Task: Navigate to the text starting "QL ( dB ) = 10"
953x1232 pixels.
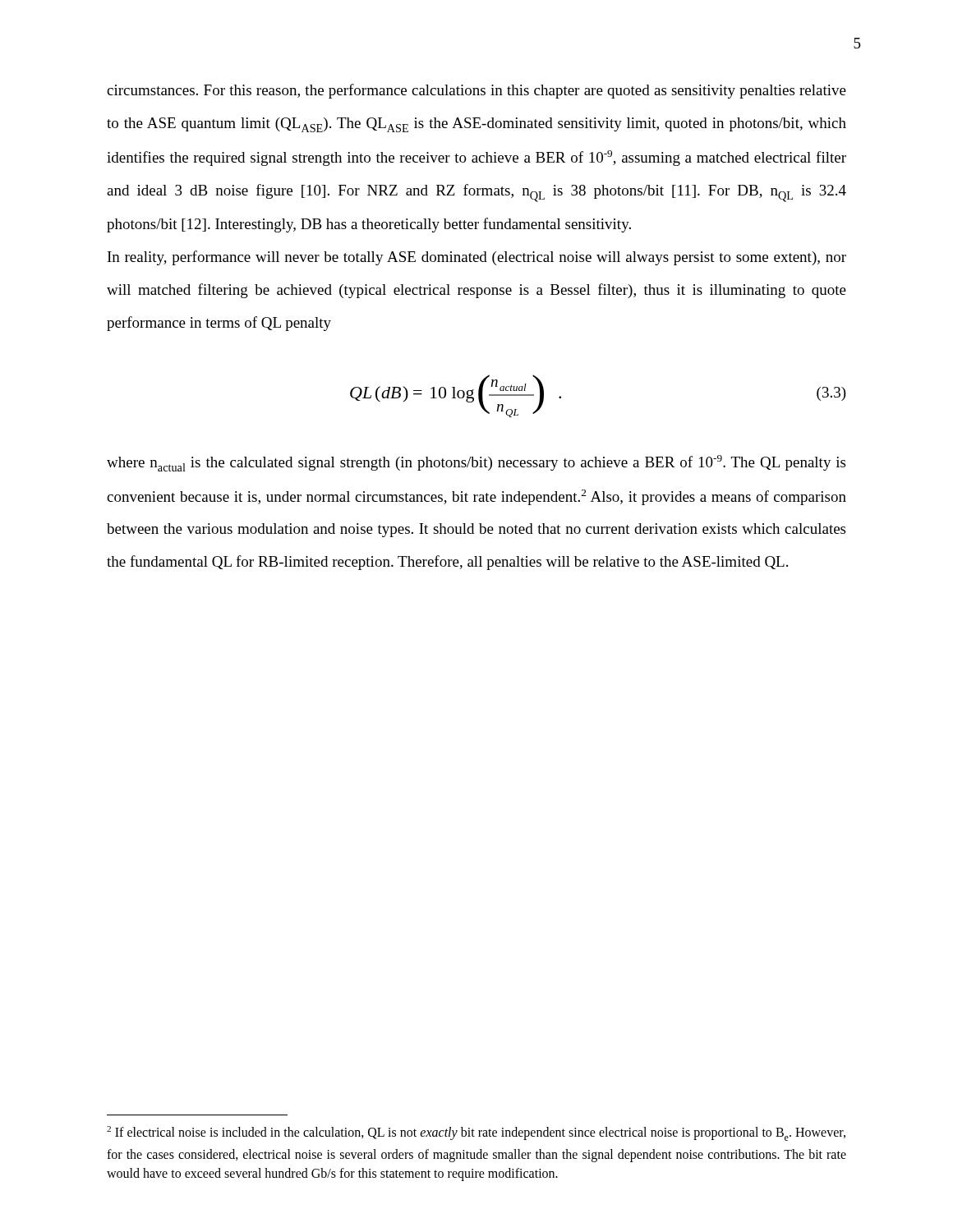Action: (x=476, y=392)
